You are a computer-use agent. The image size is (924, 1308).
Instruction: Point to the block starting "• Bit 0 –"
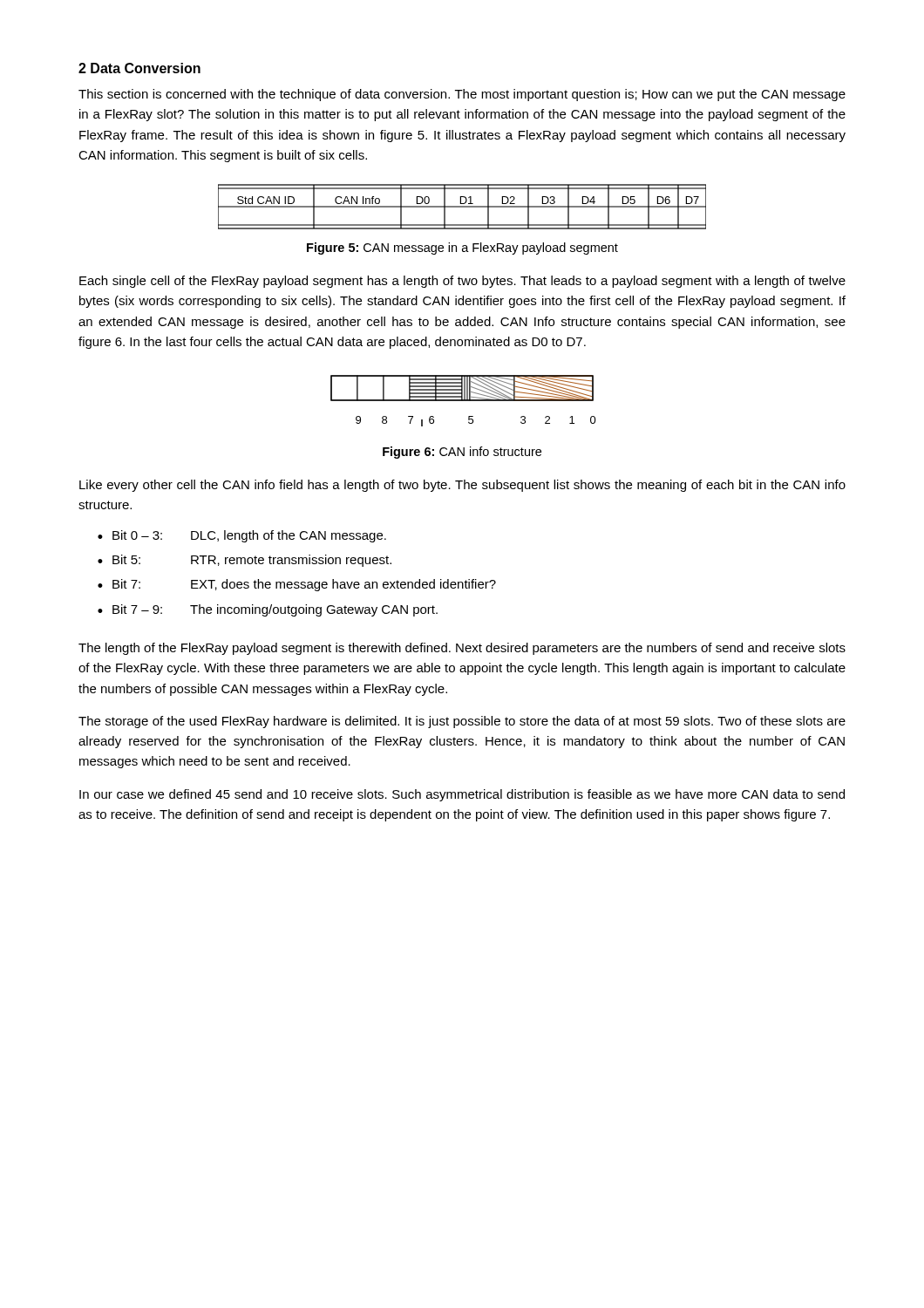click(233, 537)
